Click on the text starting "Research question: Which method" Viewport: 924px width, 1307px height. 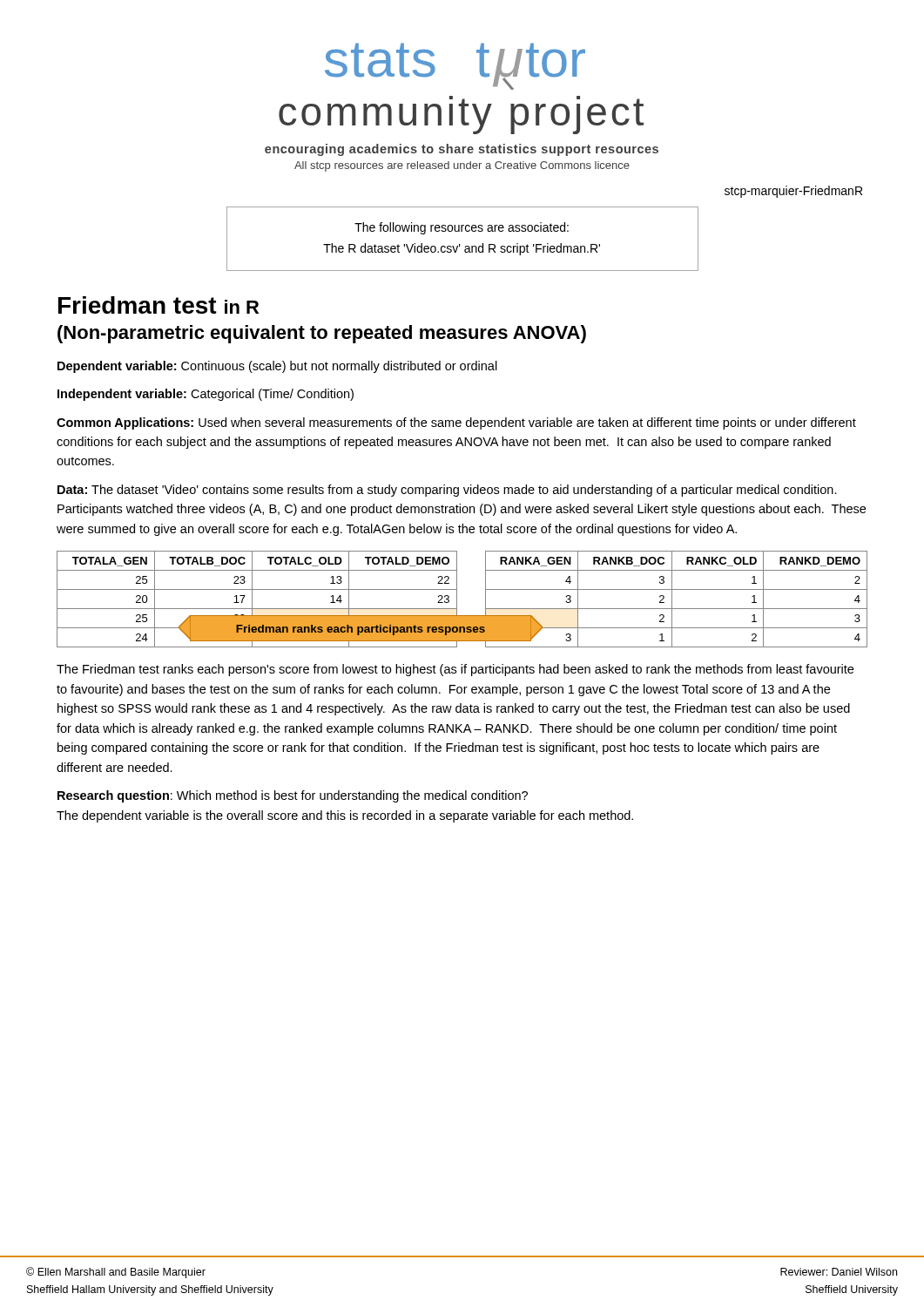(345, 805)
